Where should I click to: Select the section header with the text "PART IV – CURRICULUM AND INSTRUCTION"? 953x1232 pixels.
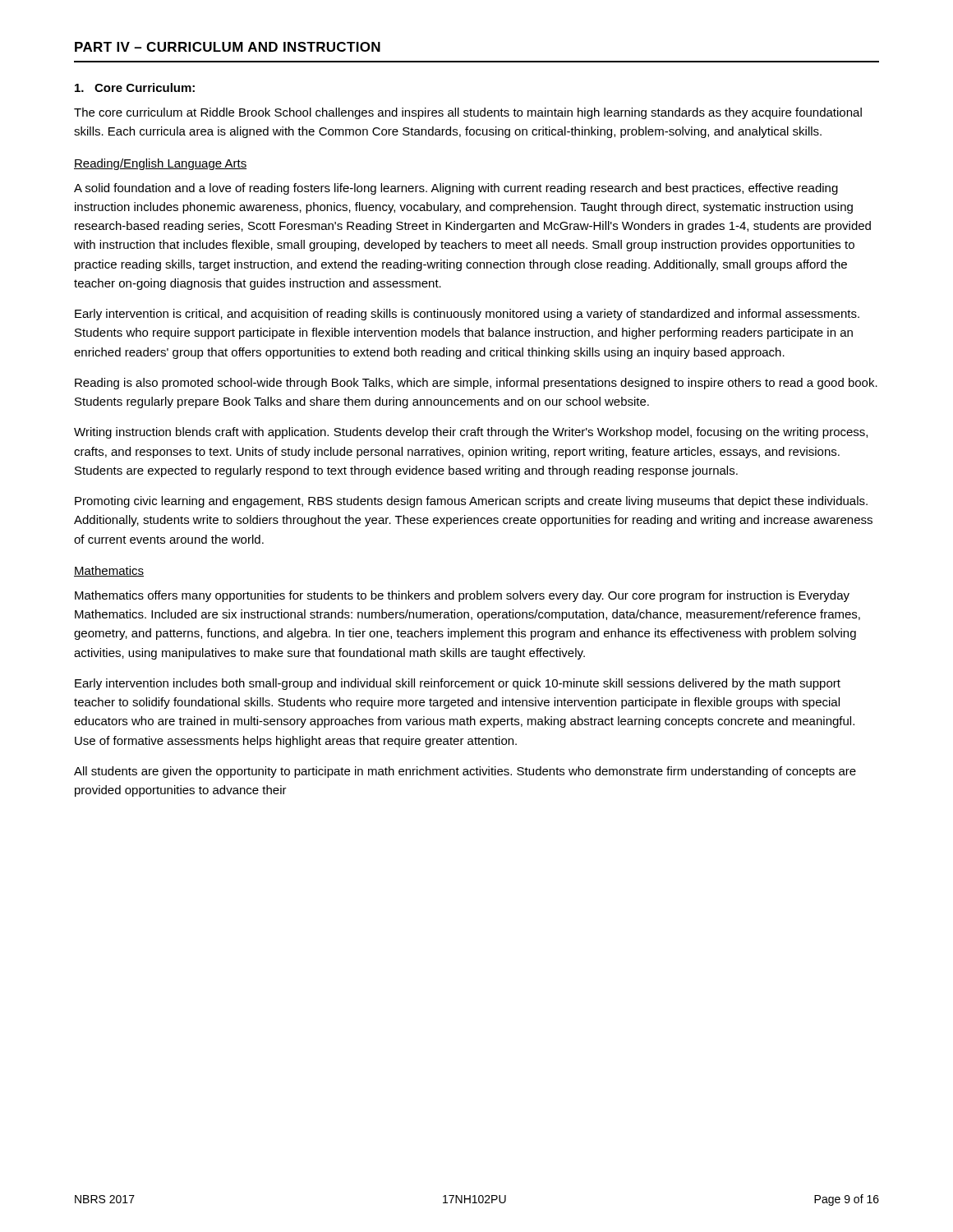point(228,47)
